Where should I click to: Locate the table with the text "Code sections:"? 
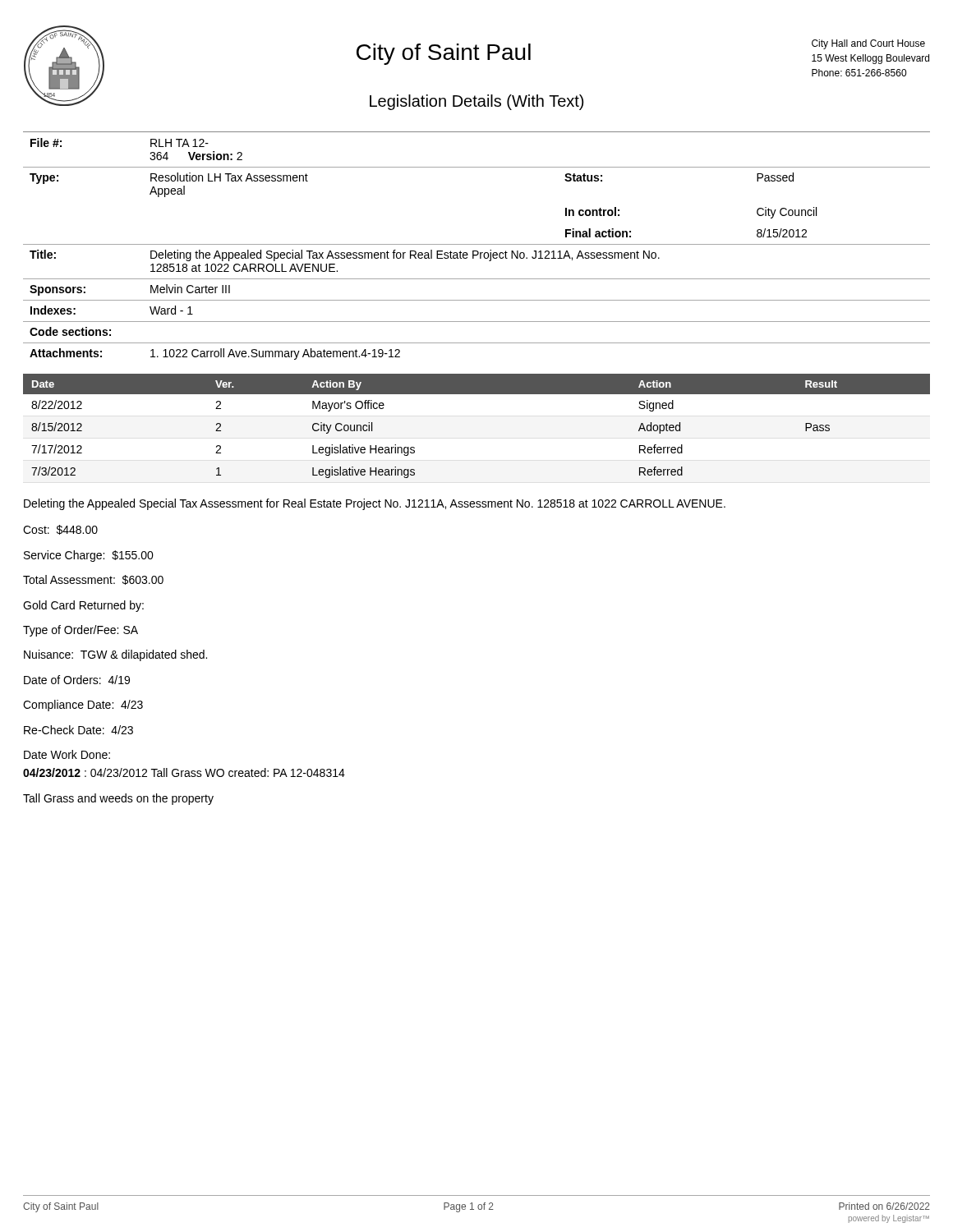pyautogui.click(x=476, y=248)
